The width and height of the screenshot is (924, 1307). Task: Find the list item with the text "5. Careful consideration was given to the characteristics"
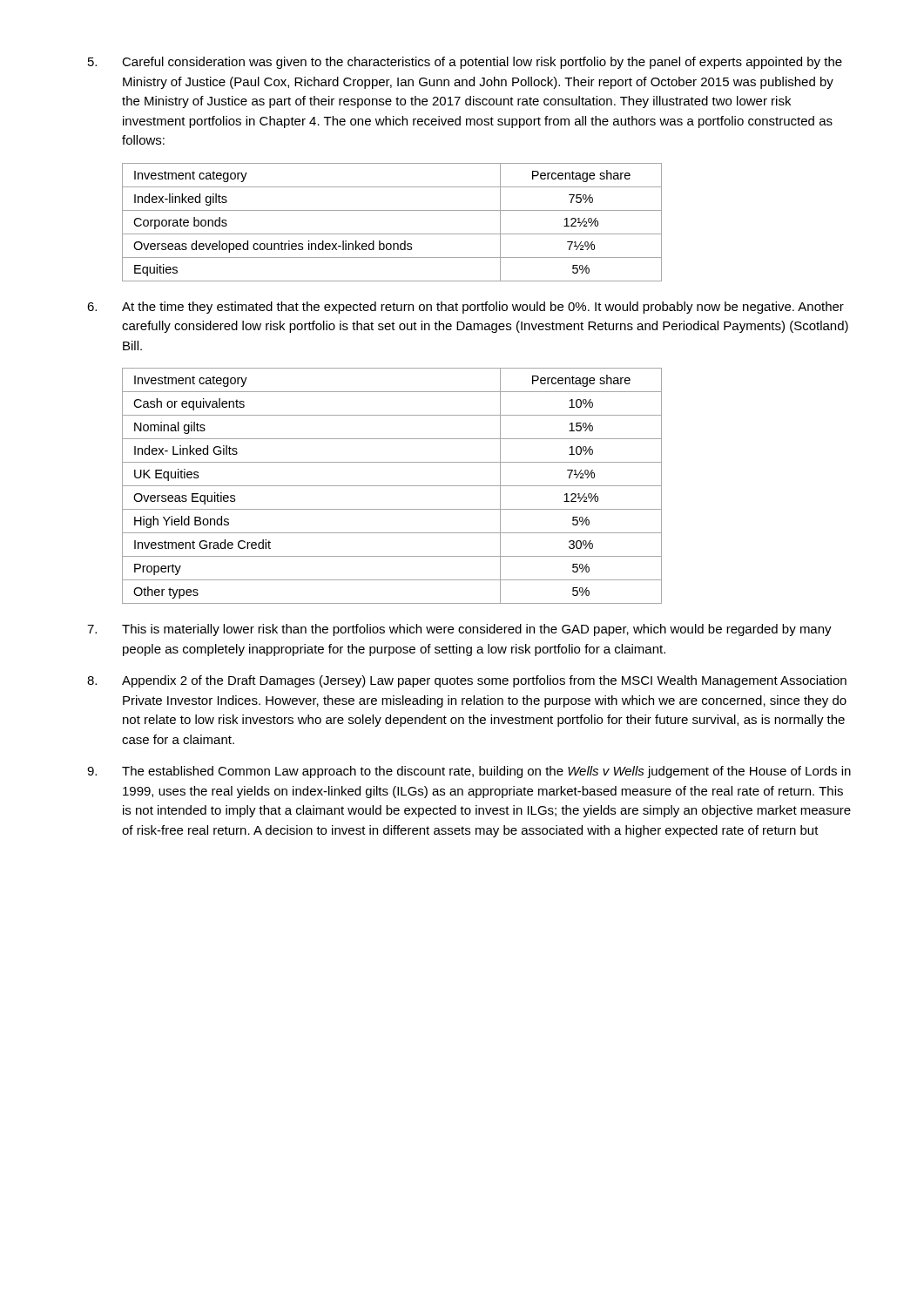(471, 101)
